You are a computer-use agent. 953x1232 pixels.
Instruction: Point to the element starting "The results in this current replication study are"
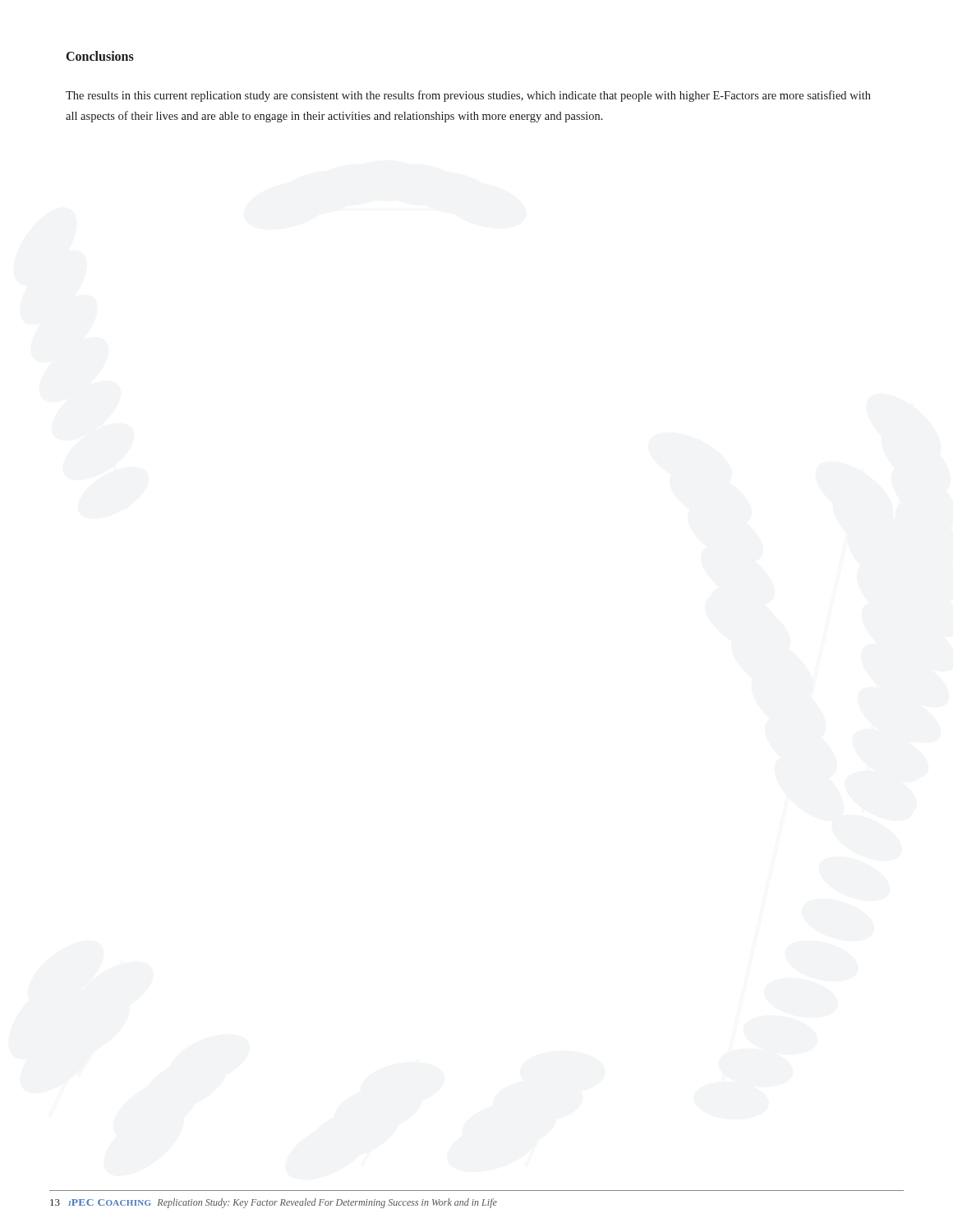pyautogui.click(x=468, y=106)
